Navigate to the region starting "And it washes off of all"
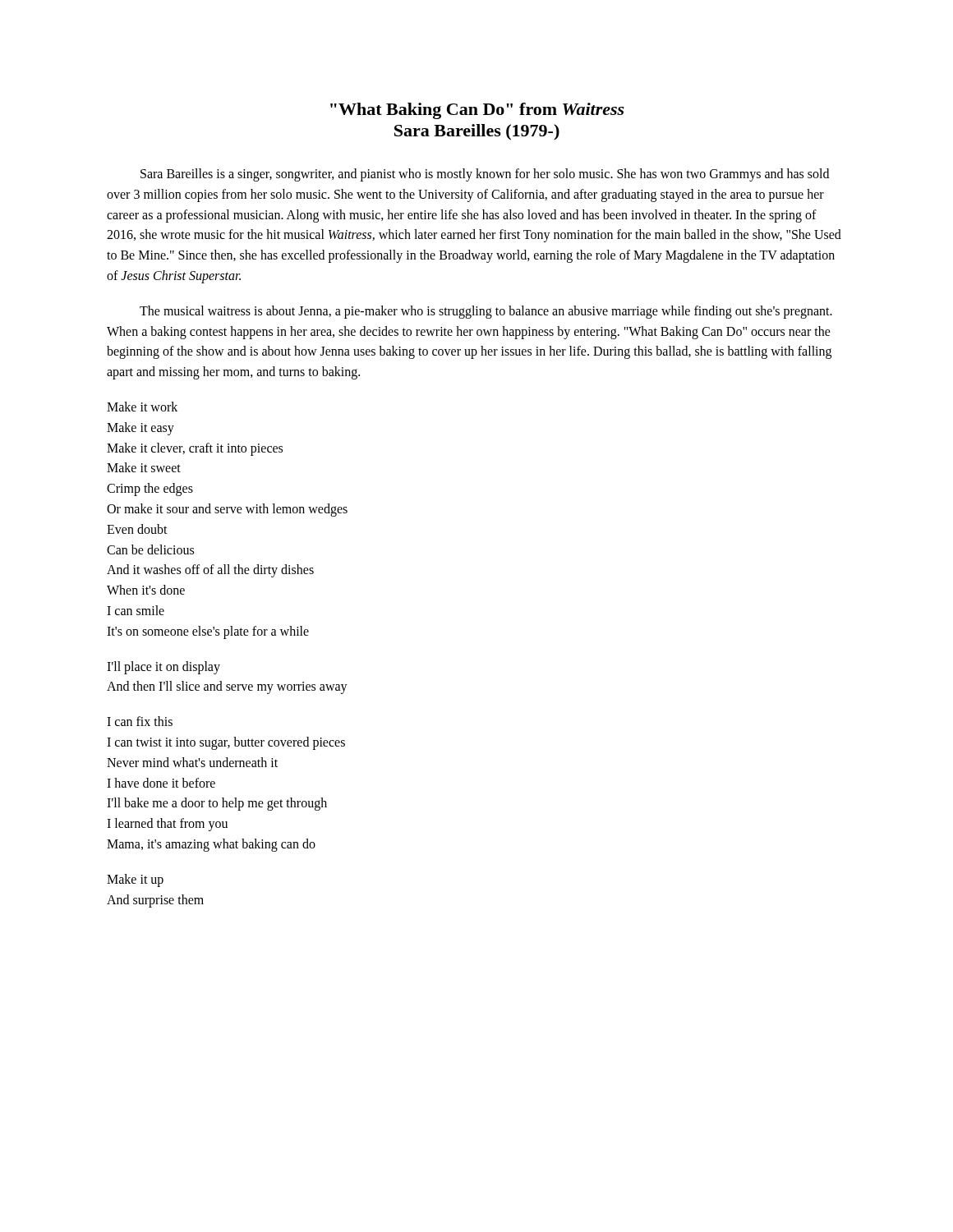953x1232 pixels. click(x=210, y=570)
